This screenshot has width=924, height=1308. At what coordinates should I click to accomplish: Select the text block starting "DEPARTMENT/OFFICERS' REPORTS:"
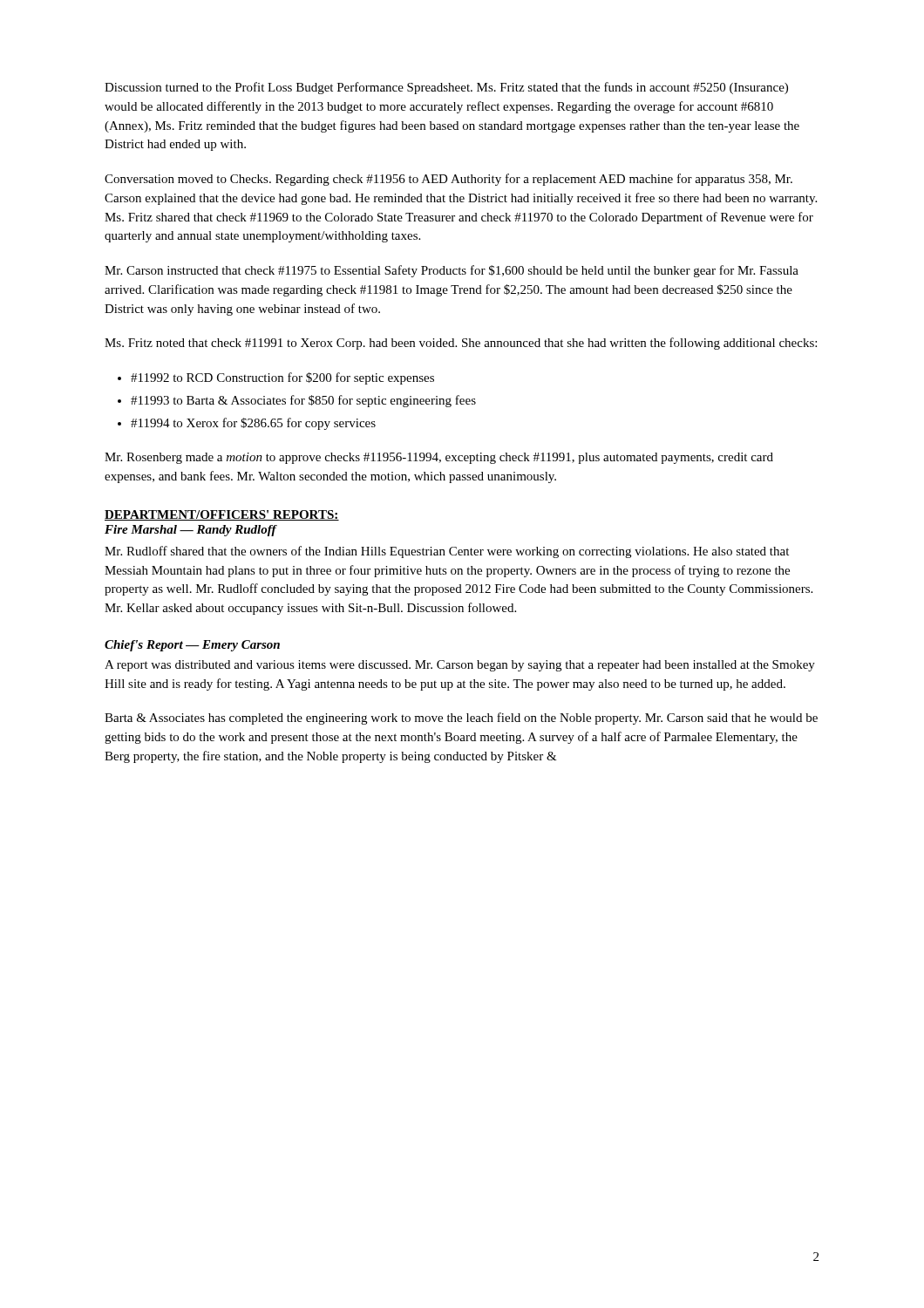click(222, 514)
